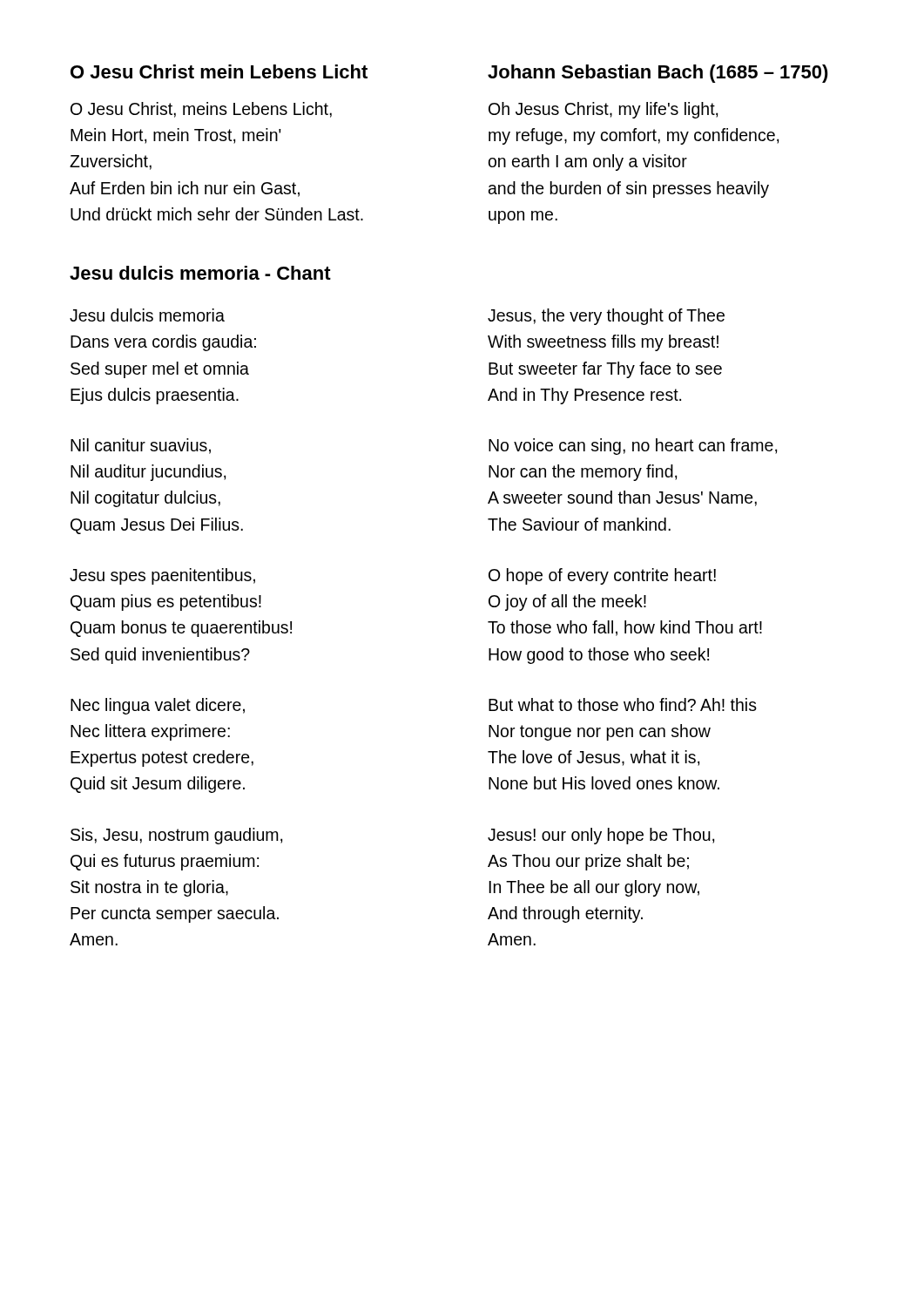
Task: Locate the block of text that opens with "Nec lingua valet dicere, Nec littera exprimere:"
Action: click(162, 744)
